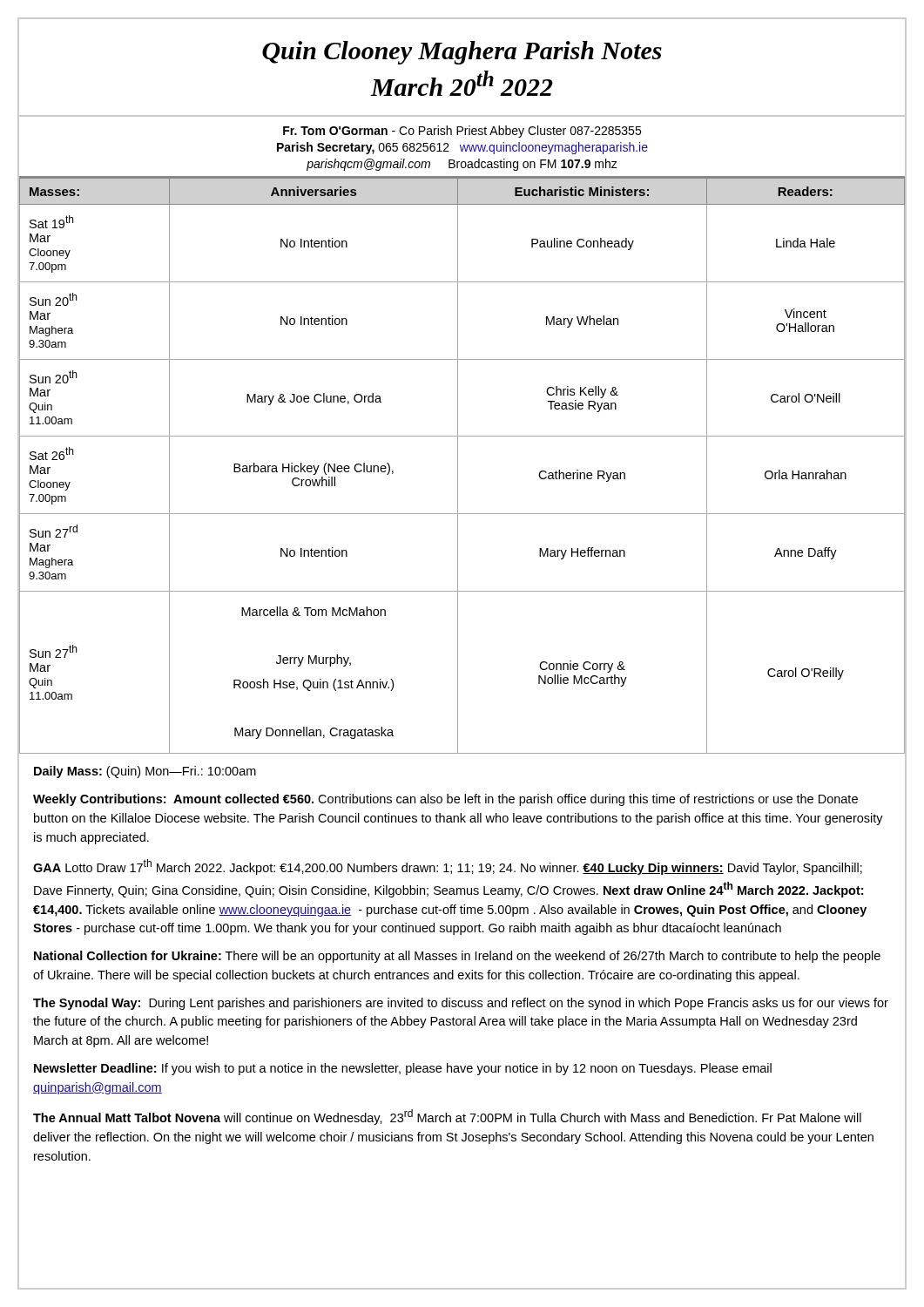Locate the text block with the text "National Collection for Ukraine: There will"
Image resolution: width=924 pixels, height=1307 pixels.
tap(457, 965)
